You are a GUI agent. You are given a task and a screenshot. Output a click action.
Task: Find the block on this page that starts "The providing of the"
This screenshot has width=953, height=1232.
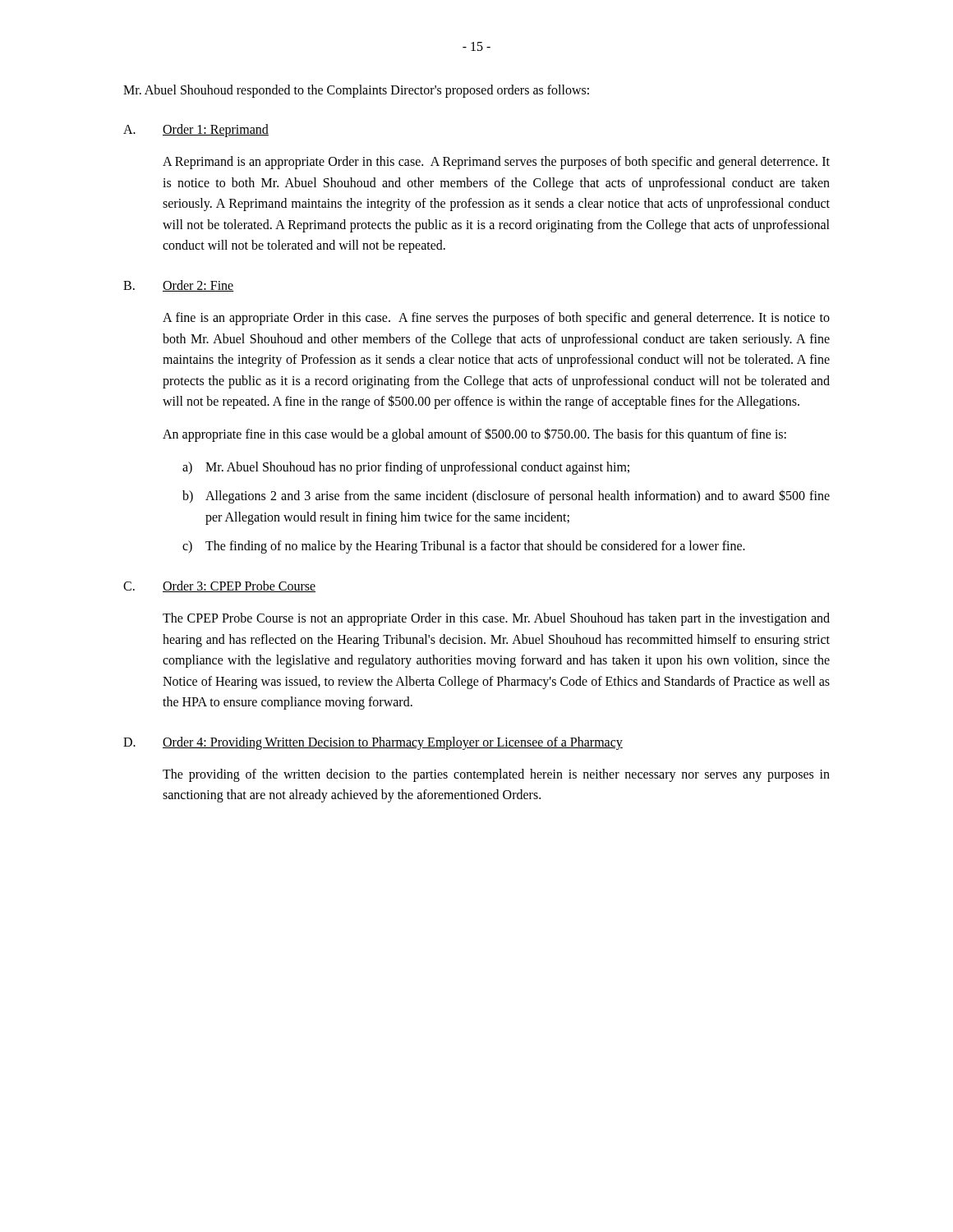tap(496, 785)
